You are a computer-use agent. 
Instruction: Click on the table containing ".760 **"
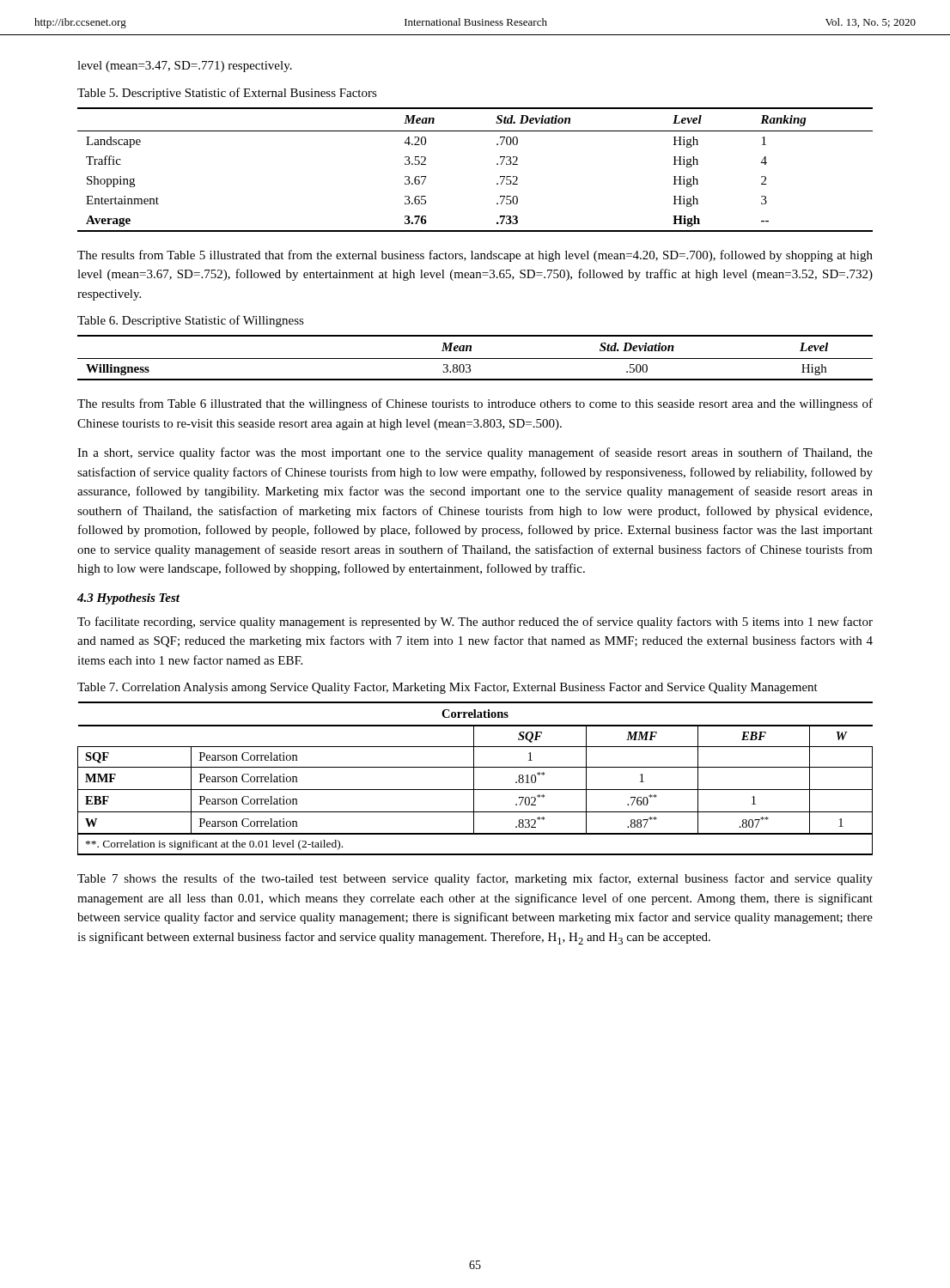[475, 779]
